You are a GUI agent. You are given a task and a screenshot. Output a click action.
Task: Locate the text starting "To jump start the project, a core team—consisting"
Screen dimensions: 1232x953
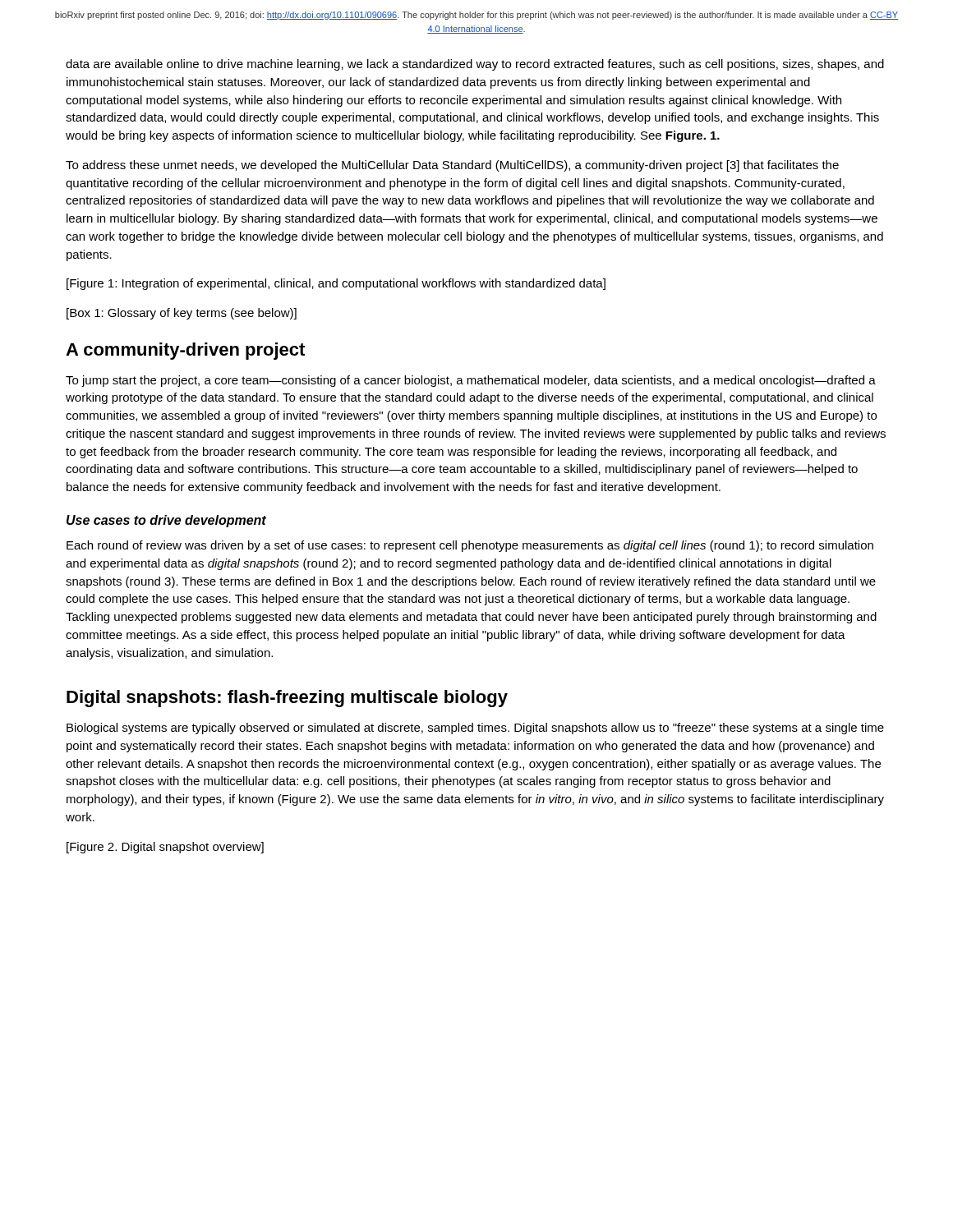[476, 433]
